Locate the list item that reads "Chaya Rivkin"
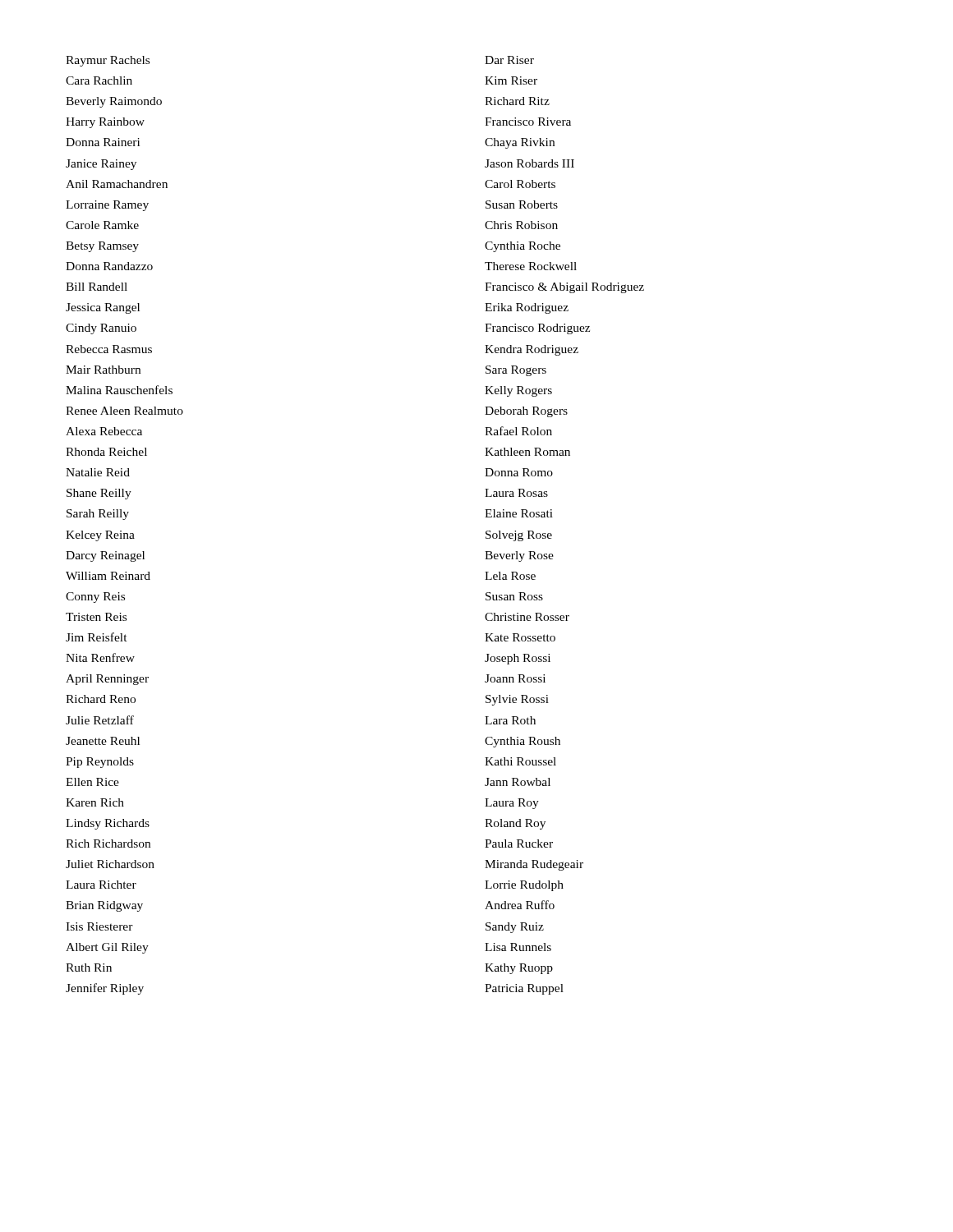 520,142
